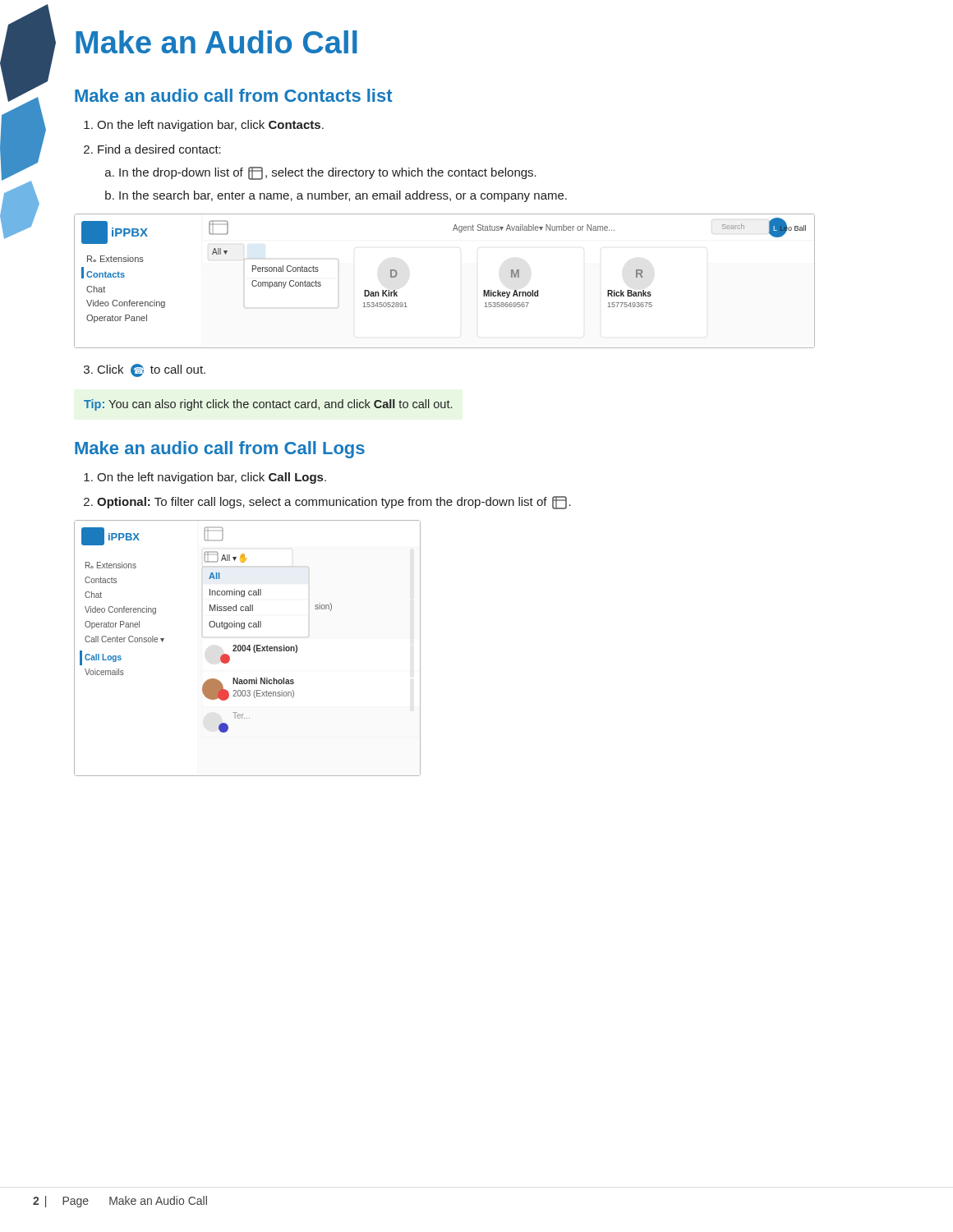Viewport: 953px width, 1232px height.
Task: Click on the text starting "Click ☎ to call out."
Action: pos(152,370)
